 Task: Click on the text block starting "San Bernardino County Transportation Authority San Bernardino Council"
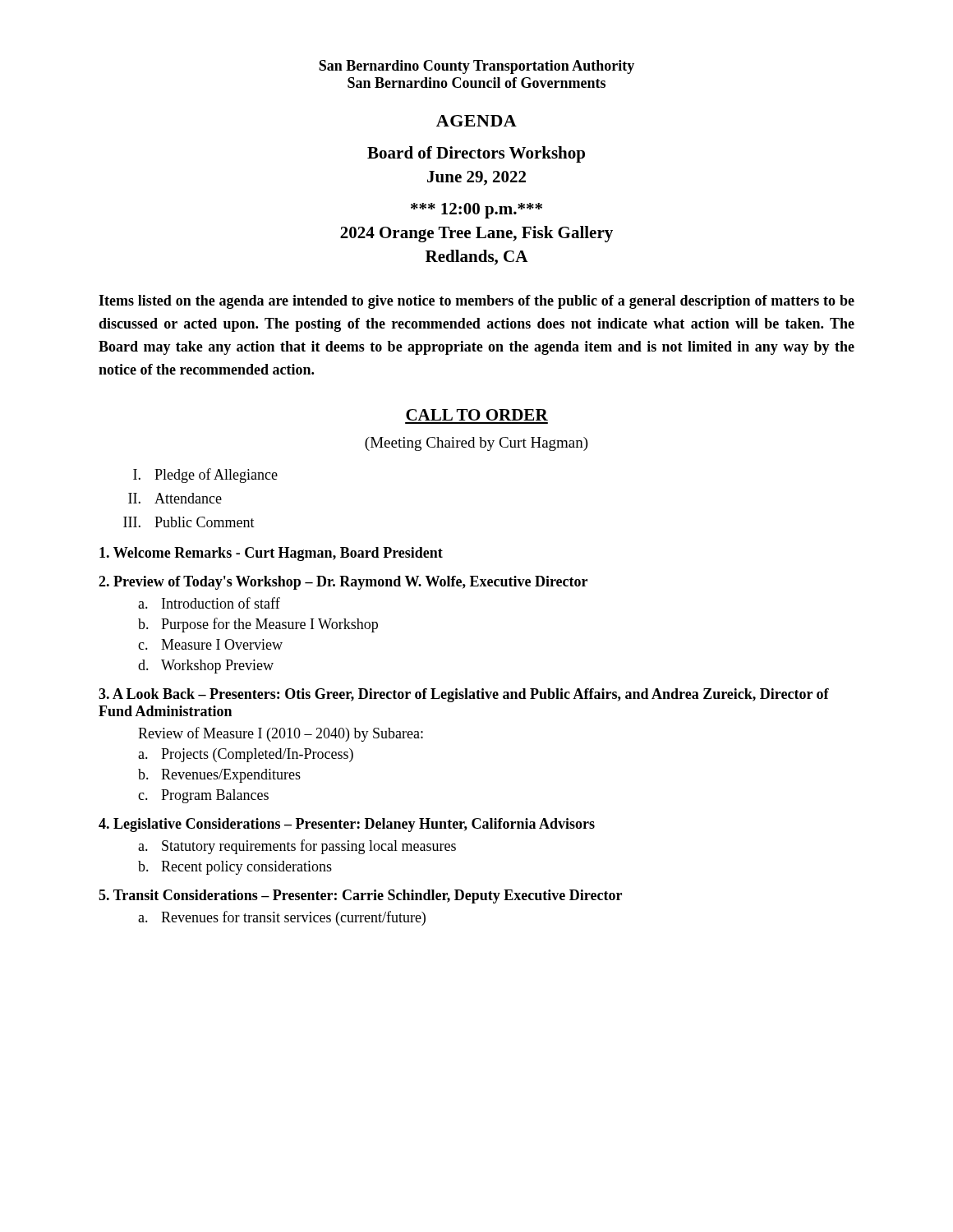[476, 75]
